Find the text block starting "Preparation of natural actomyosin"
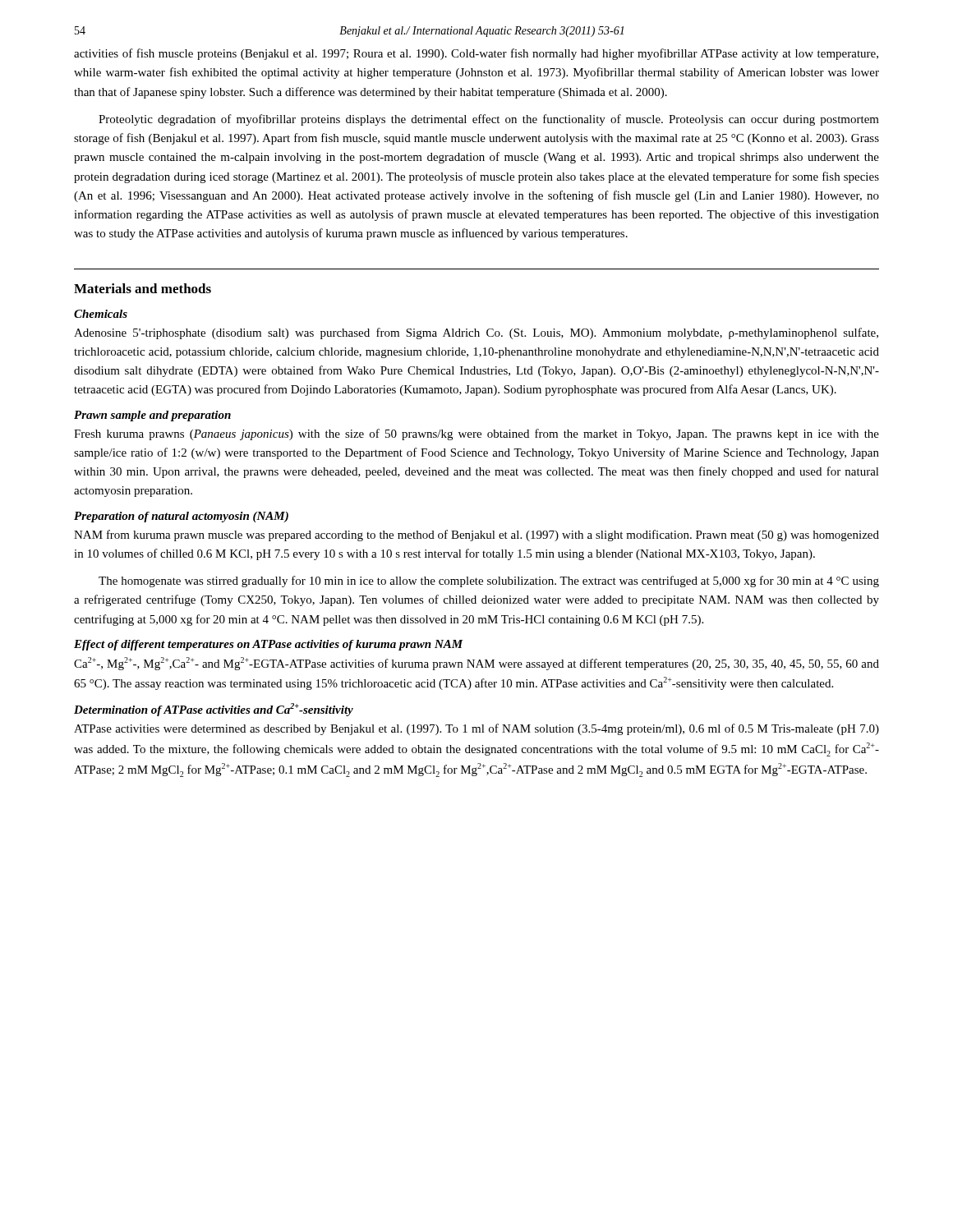The image size is (953, 1232). tap(181, 515)
